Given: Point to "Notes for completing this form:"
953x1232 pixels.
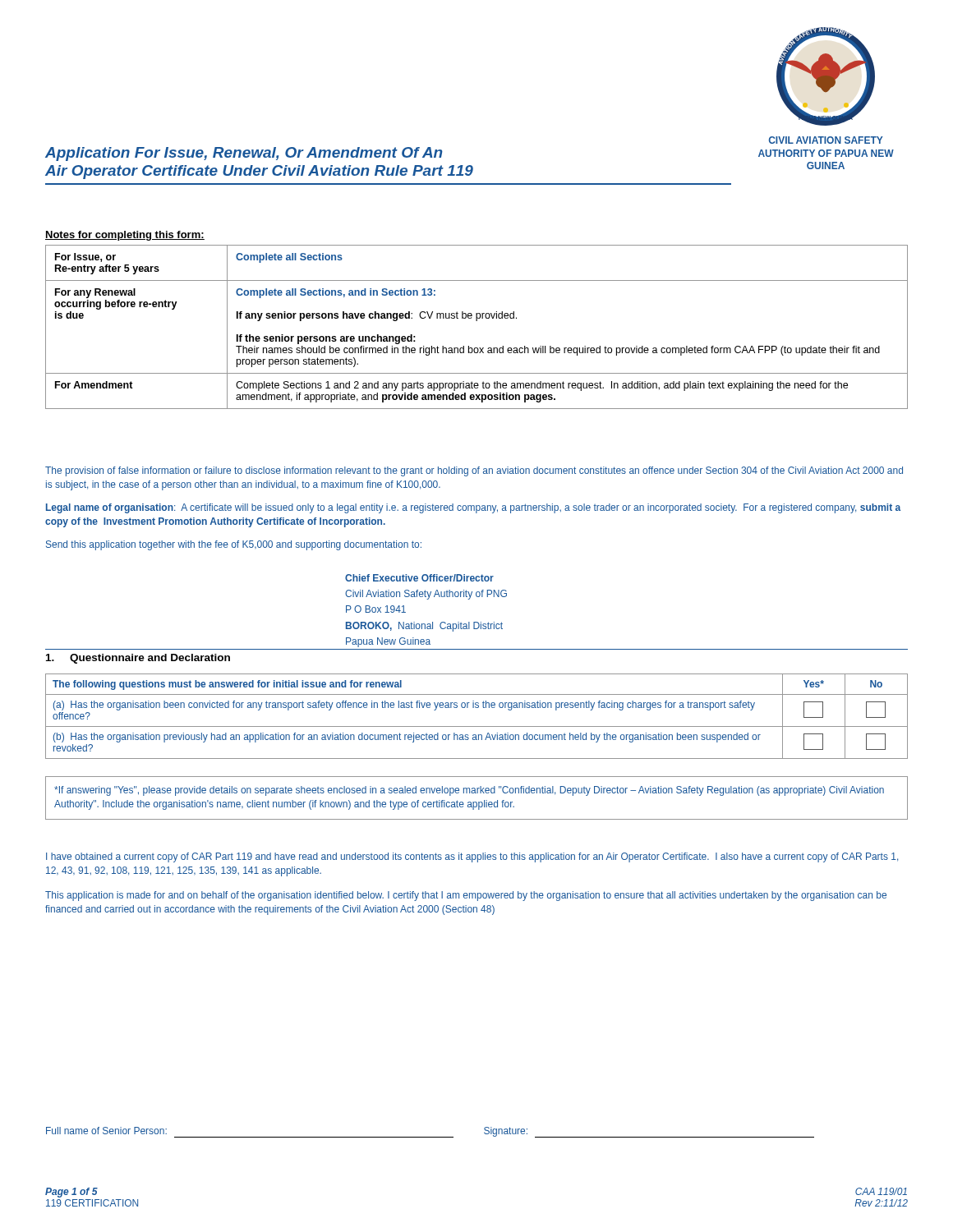Looking at the screenshot, I should point(125,234).
